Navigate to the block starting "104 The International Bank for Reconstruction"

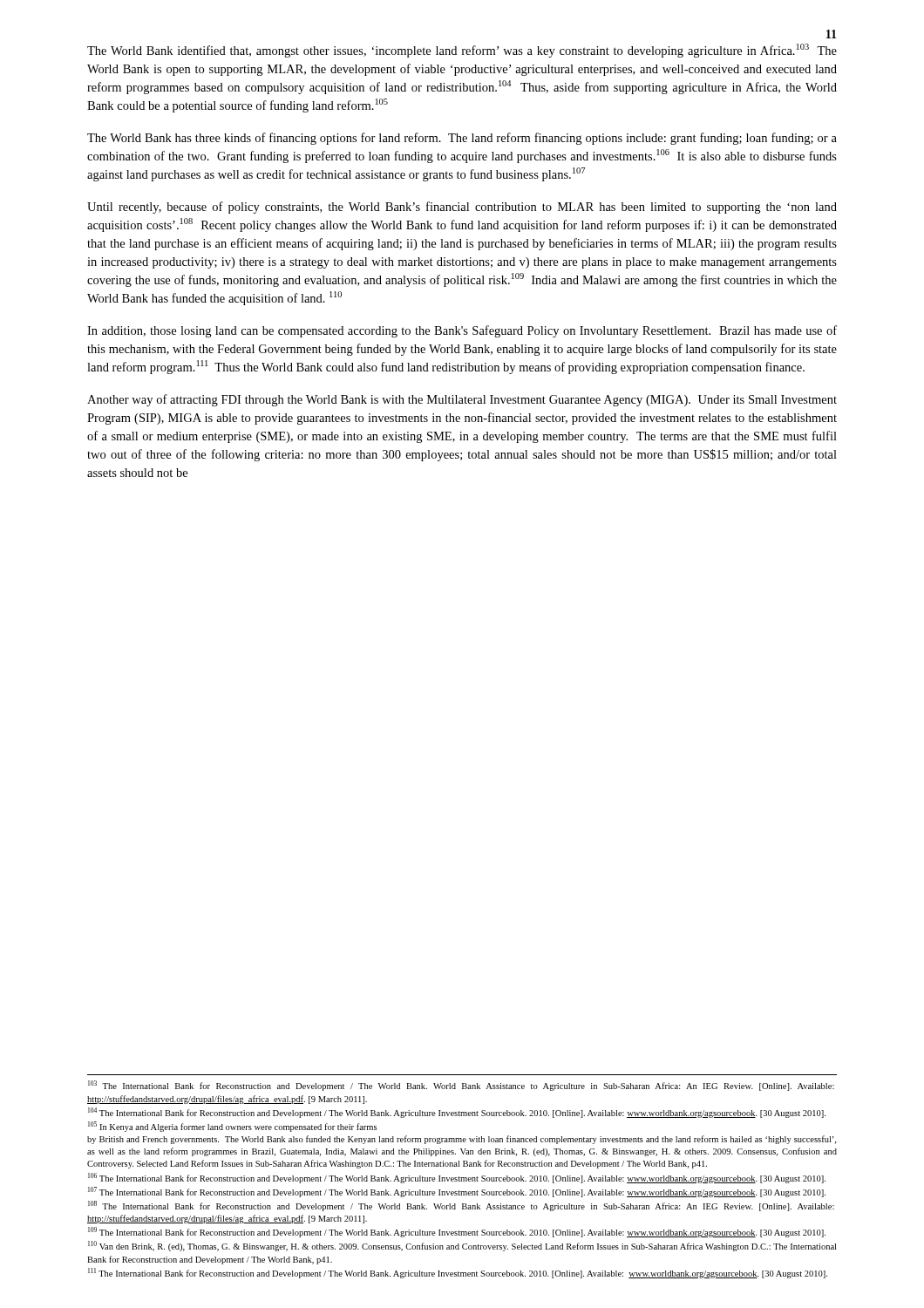(x=457, y=1112)
